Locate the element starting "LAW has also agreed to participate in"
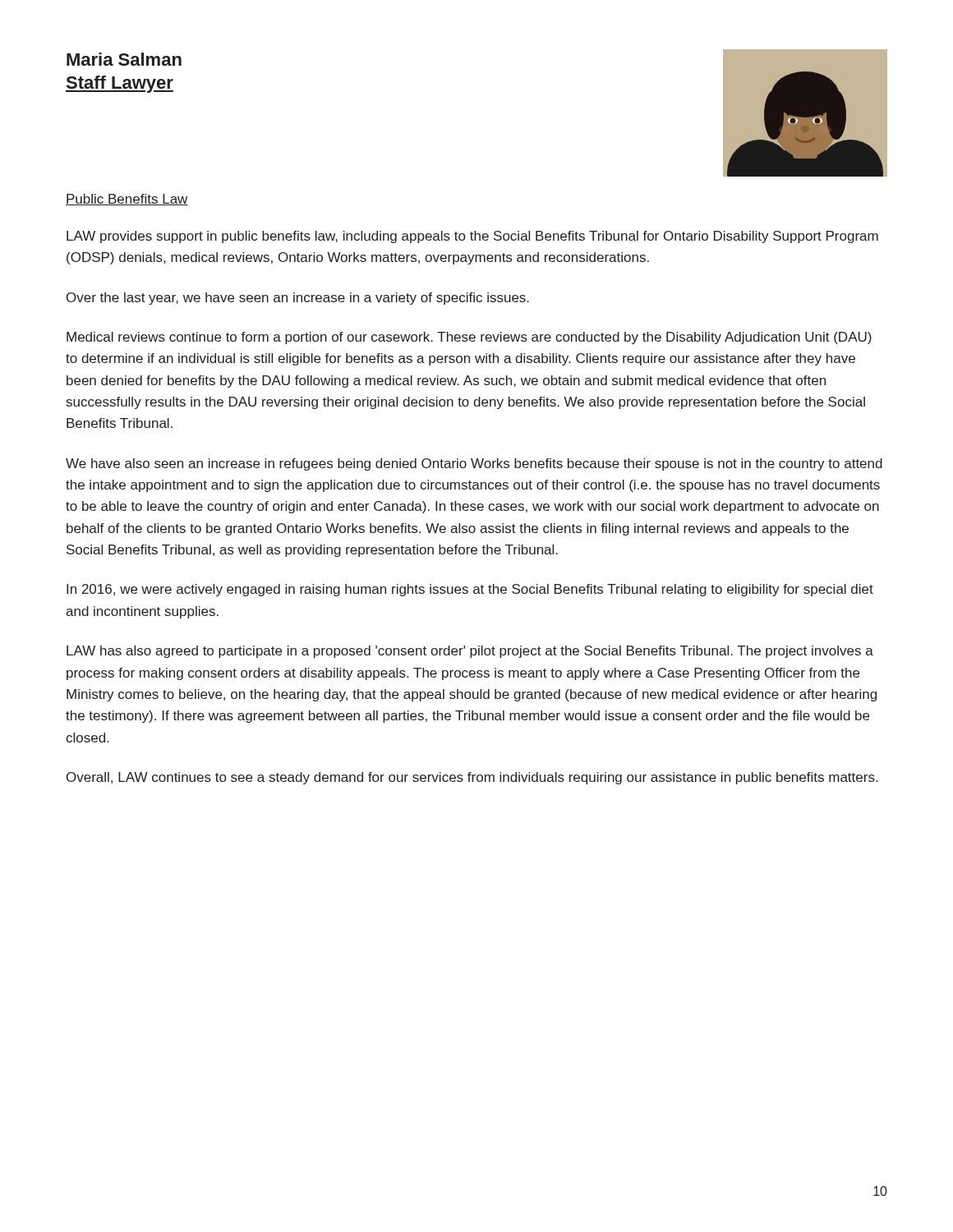This screenshot has width=953, height=1232. tap(472, 694)
